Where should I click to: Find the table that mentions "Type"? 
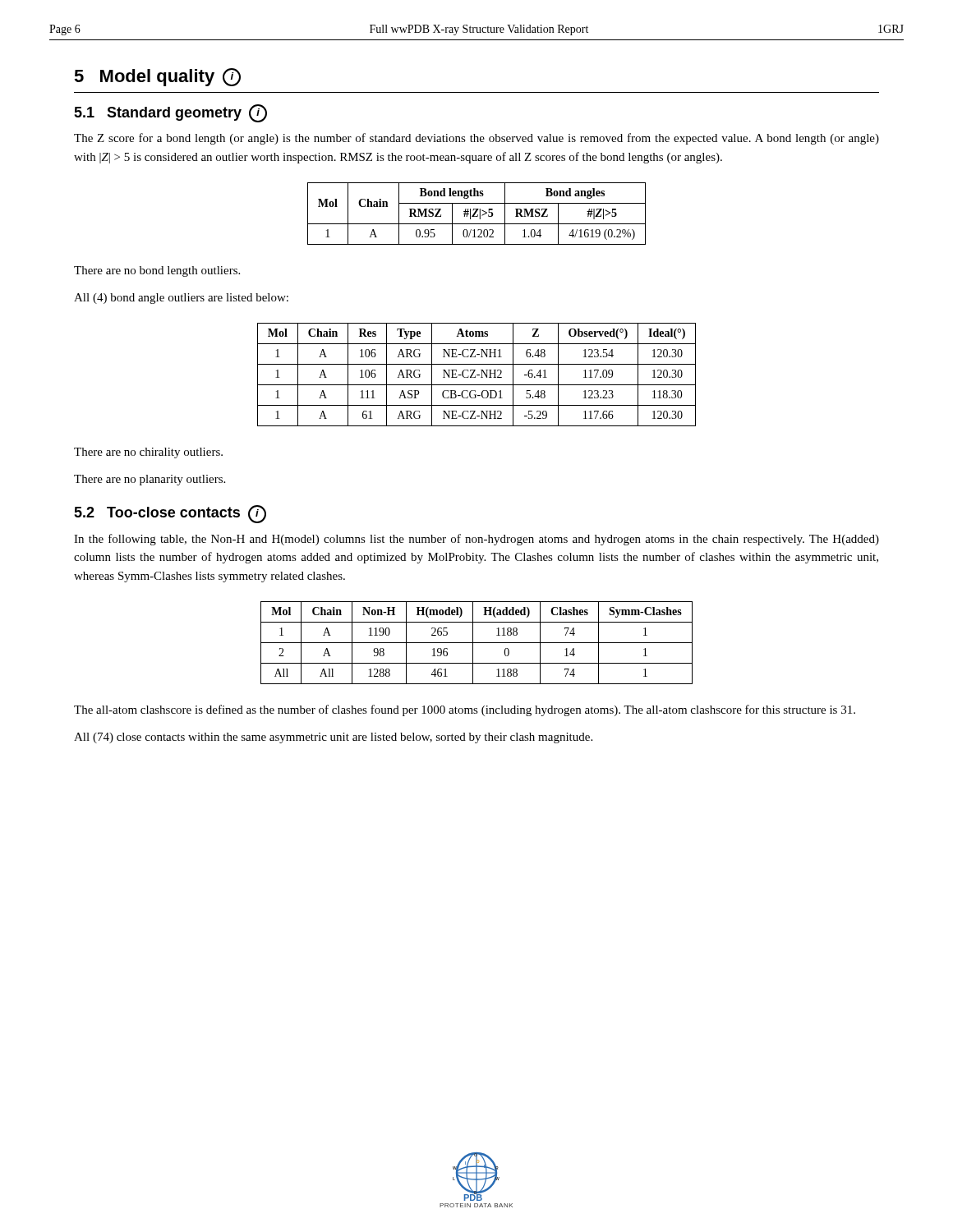[476, 375]
